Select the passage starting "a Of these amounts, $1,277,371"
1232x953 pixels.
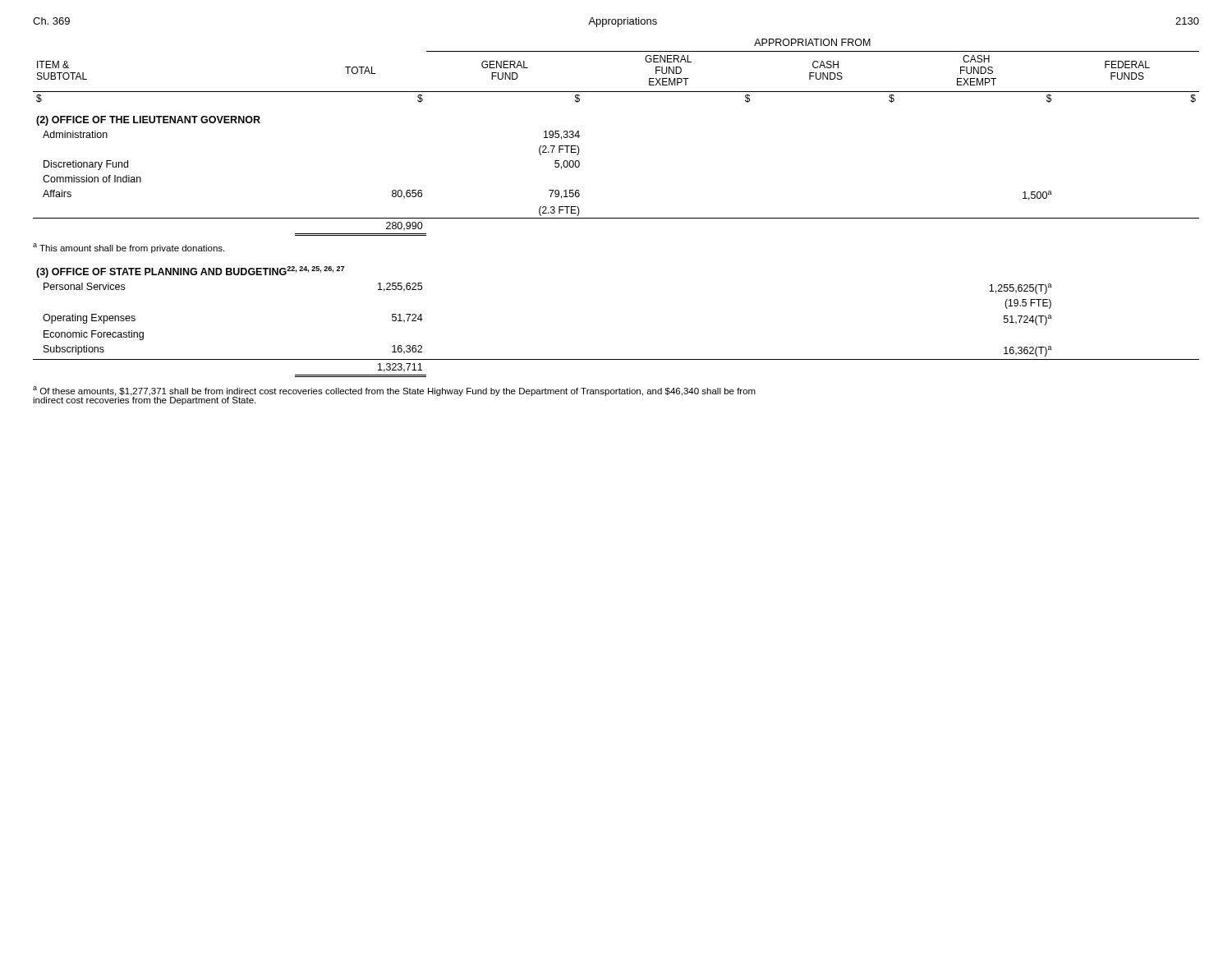(394, 394)
